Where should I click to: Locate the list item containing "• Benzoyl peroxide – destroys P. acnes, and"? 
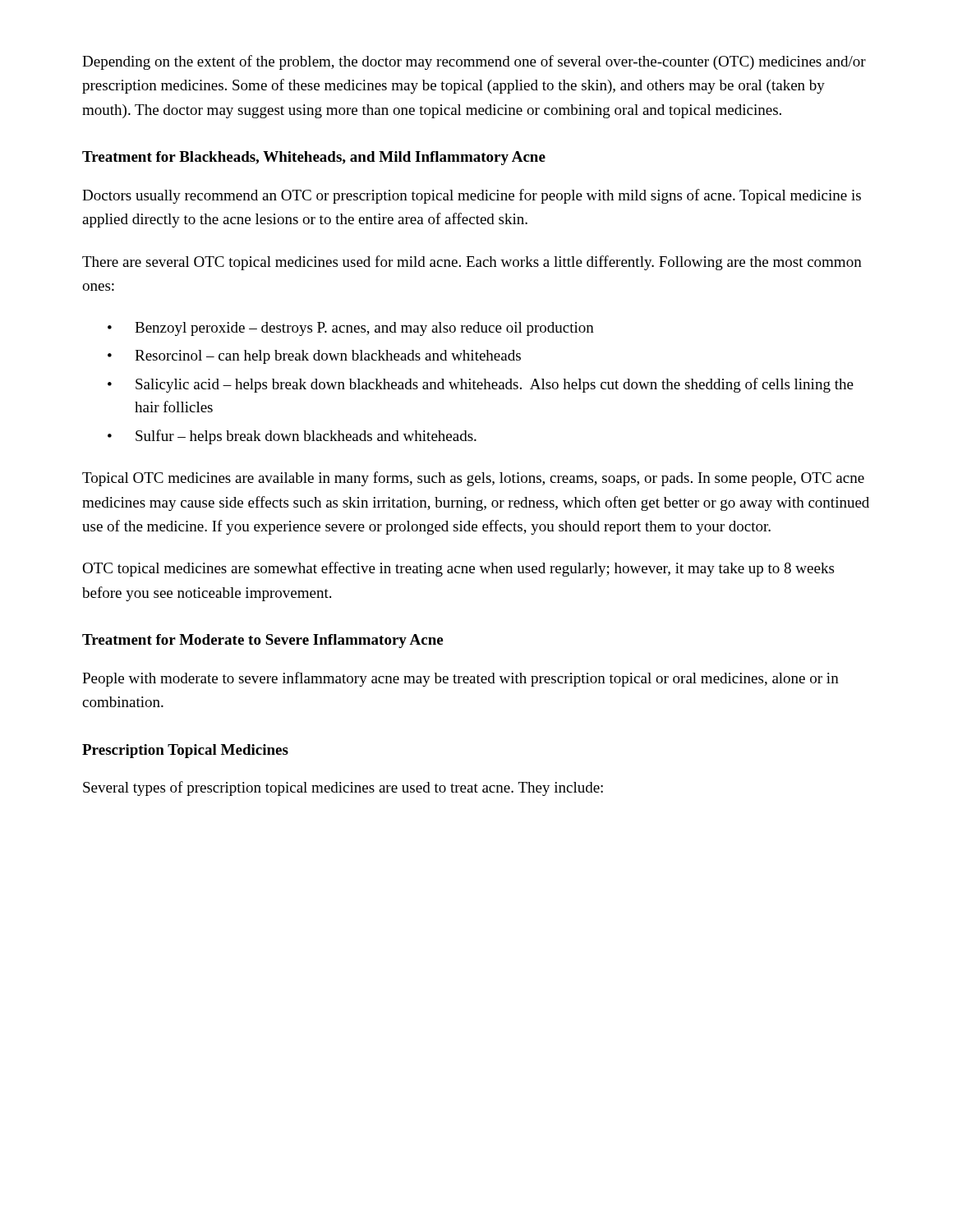point(485,328)
